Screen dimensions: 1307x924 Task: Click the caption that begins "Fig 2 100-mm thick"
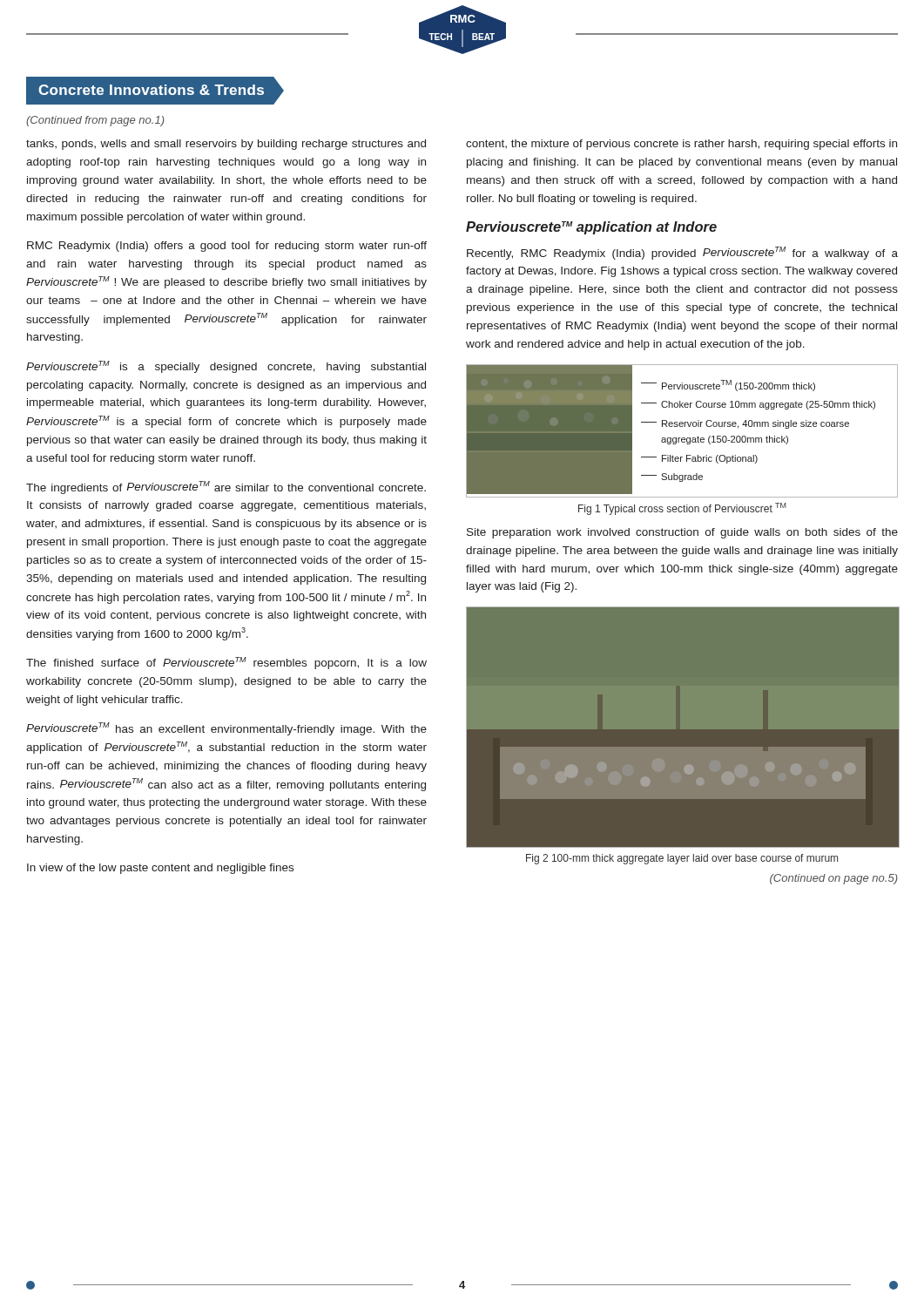click(x=682, y=859)
